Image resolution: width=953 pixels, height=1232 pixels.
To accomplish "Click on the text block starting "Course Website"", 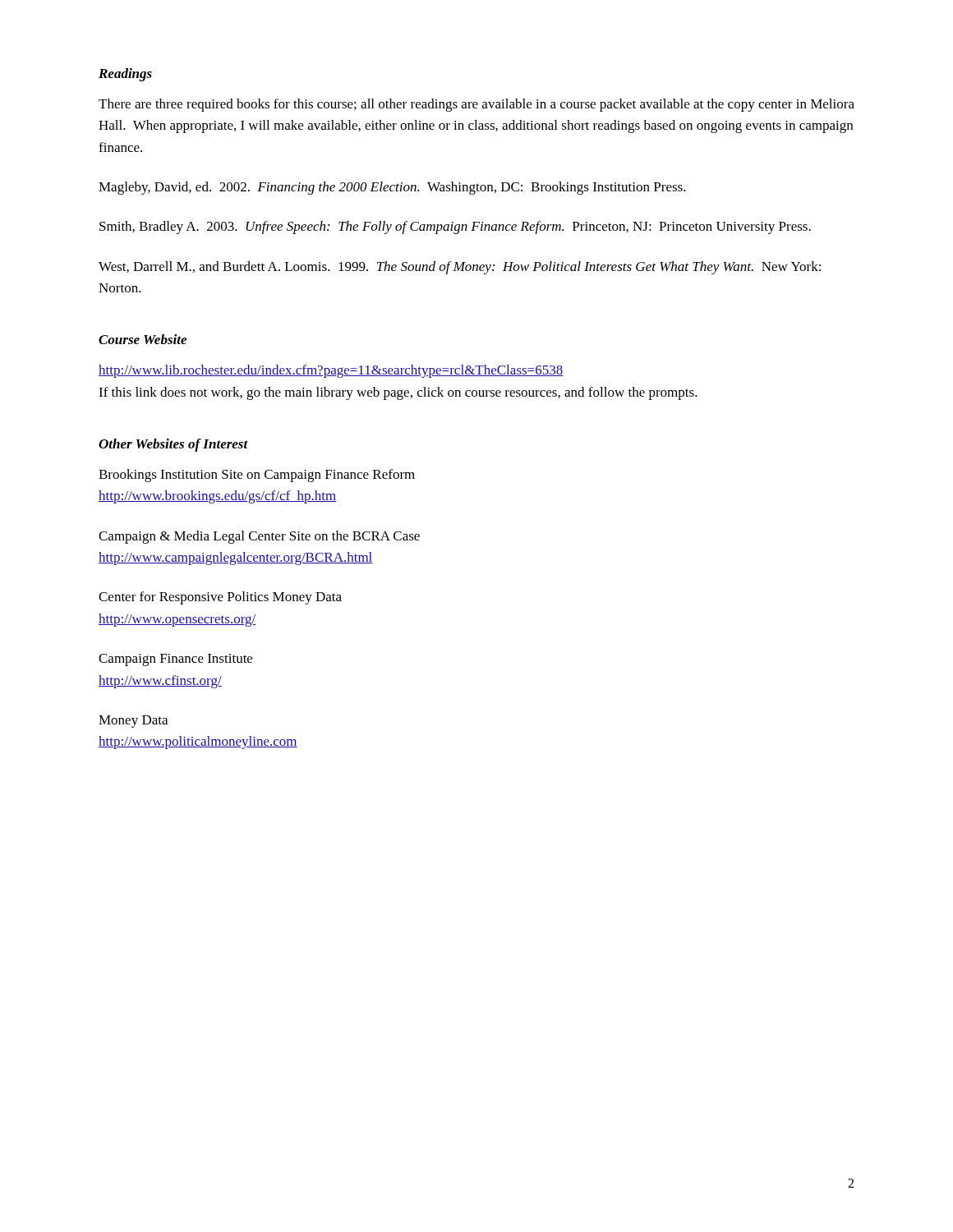I will click(143, 340).
